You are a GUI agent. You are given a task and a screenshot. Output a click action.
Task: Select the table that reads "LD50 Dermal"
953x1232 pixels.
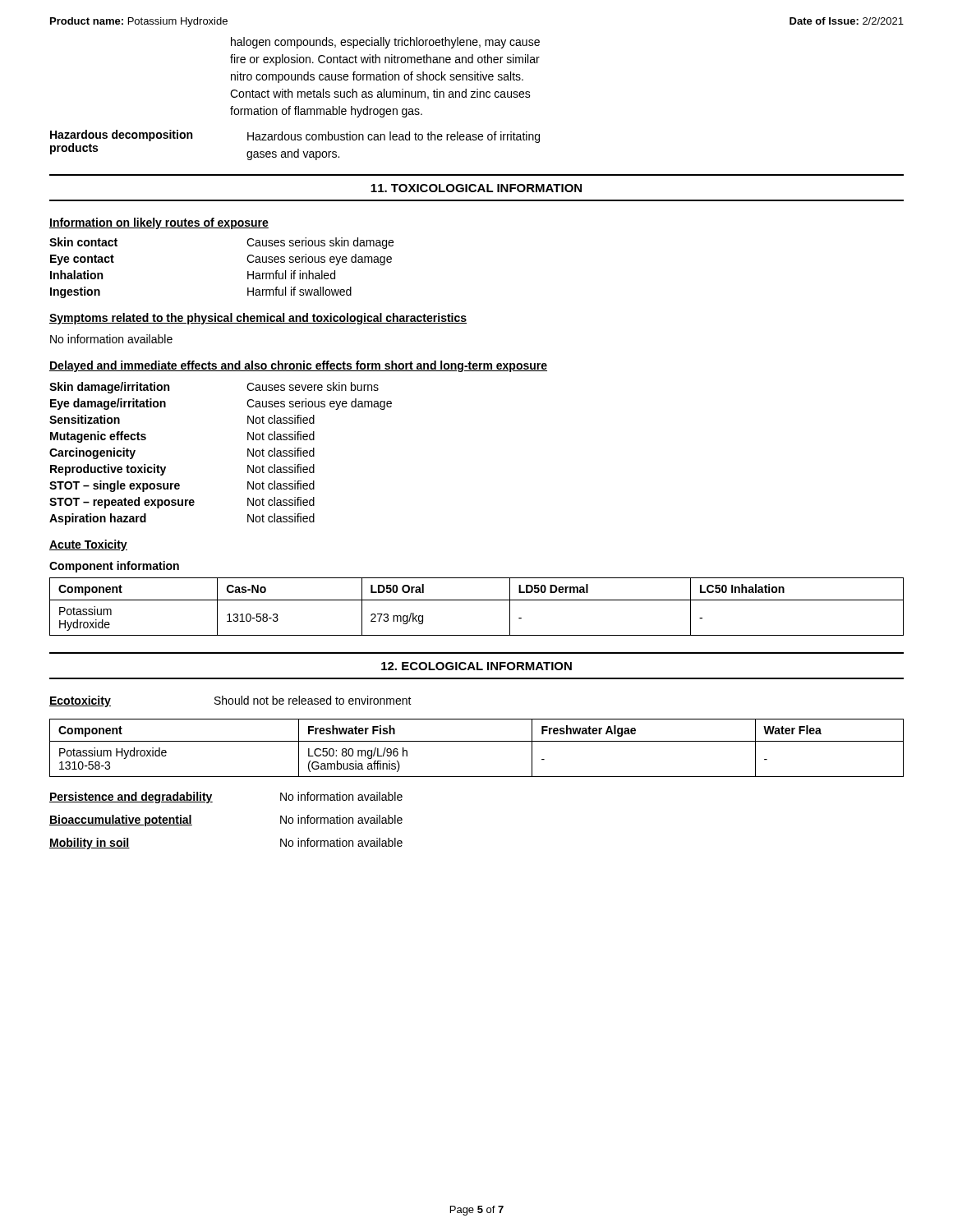tap(476, 607)
